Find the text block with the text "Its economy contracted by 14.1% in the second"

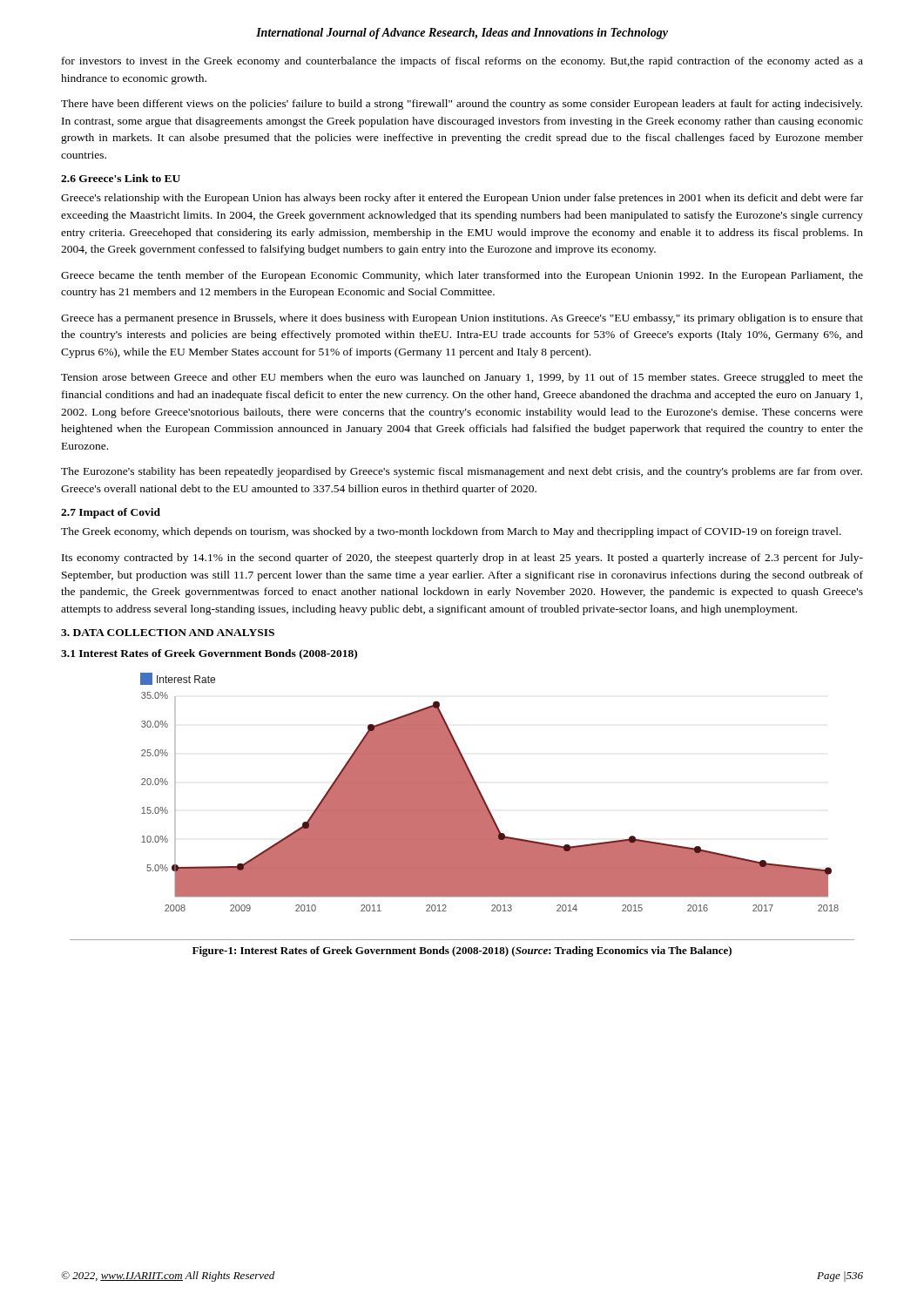[462, 583]
